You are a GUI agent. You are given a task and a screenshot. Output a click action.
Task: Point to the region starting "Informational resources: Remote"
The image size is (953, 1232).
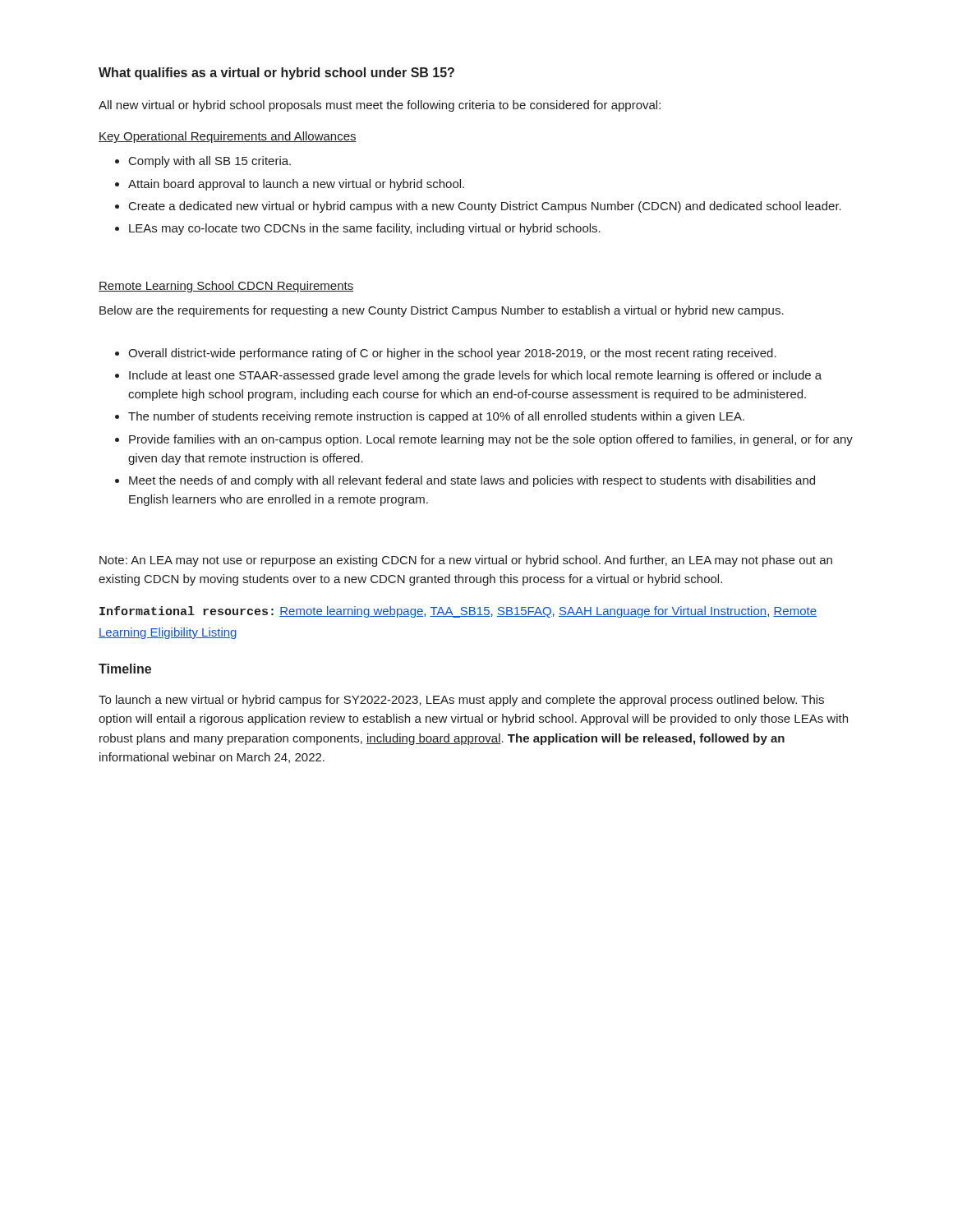click(x=458, y=621)
